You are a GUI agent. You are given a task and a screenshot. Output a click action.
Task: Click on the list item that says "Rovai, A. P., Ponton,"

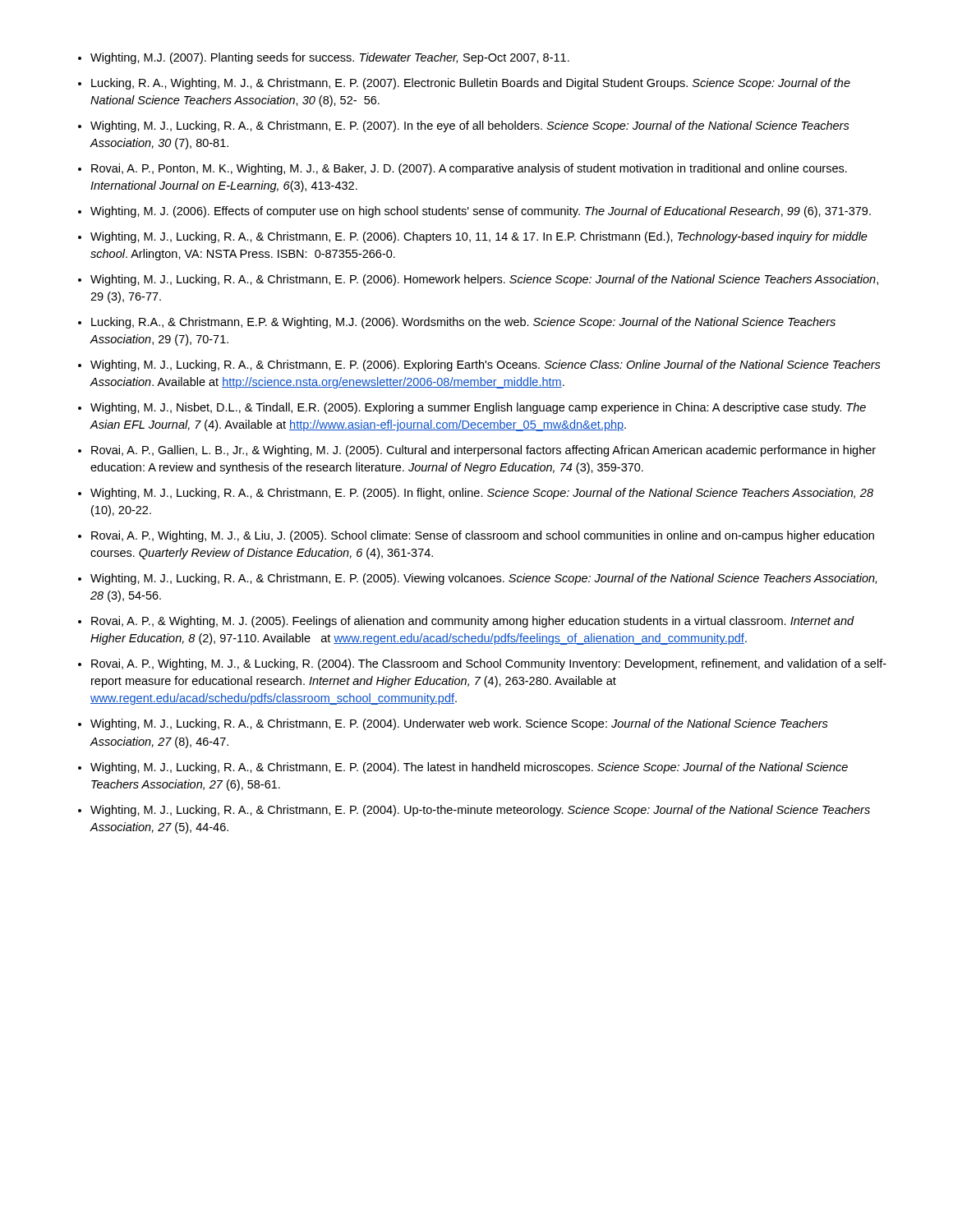(469, 177)
